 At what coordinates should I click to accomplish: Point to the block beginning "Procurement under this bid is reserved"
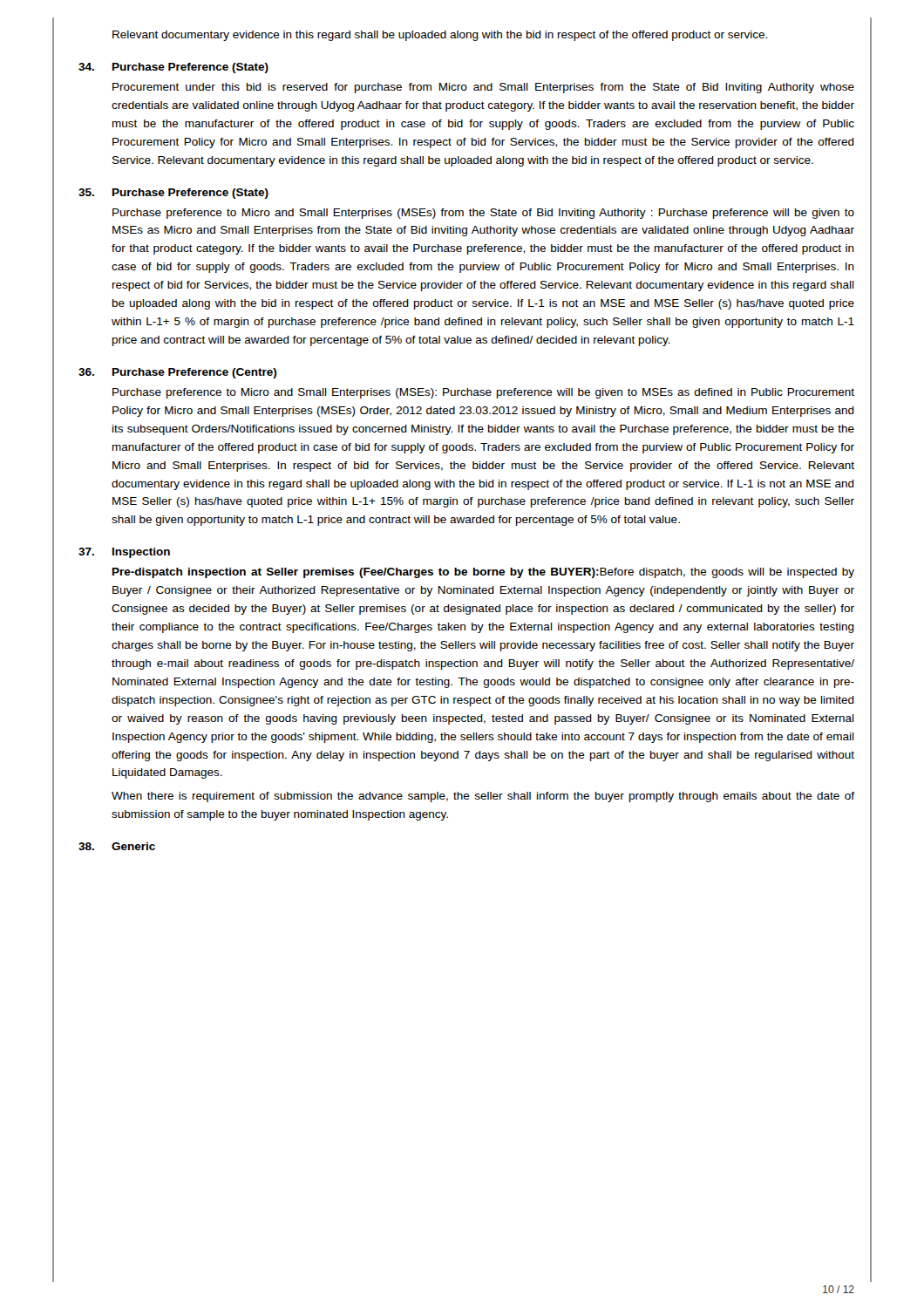click(483, 124)
